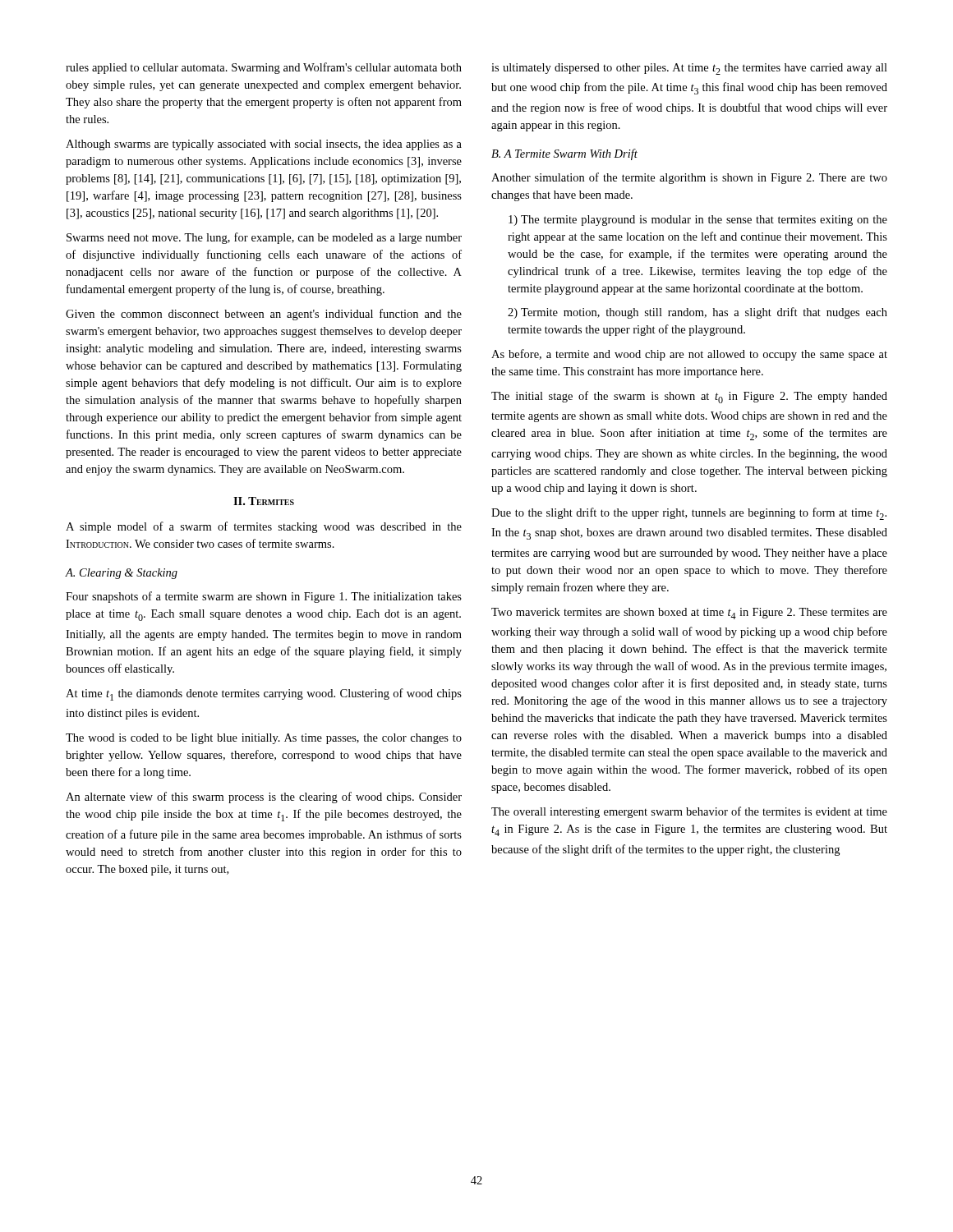
Task: Click on the text block with the text "The overall interesting emergent swarm"
Action: pos(689,831)
